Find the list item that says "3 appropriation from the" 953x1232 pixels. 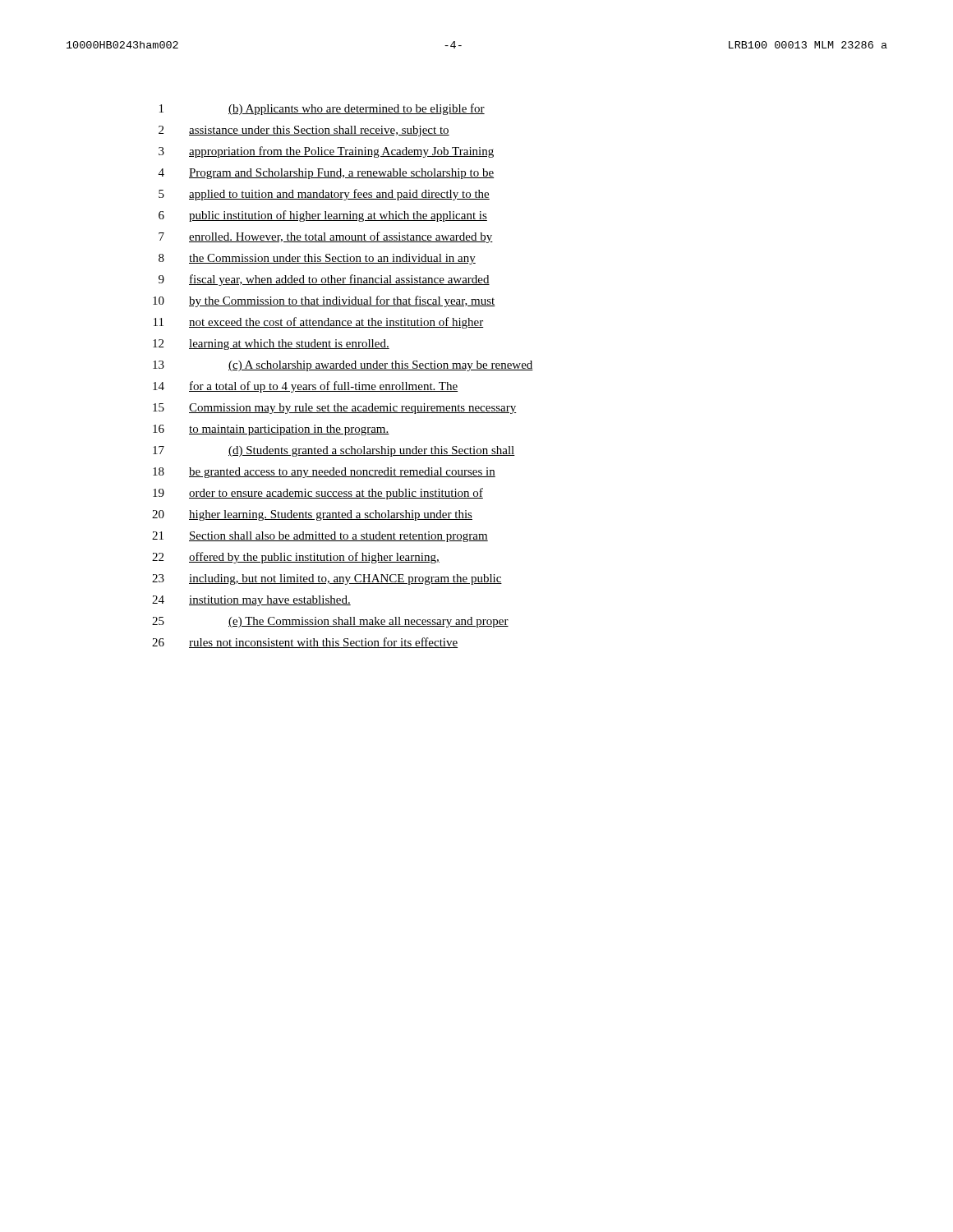pyautogui.click(x=501, y=152)
